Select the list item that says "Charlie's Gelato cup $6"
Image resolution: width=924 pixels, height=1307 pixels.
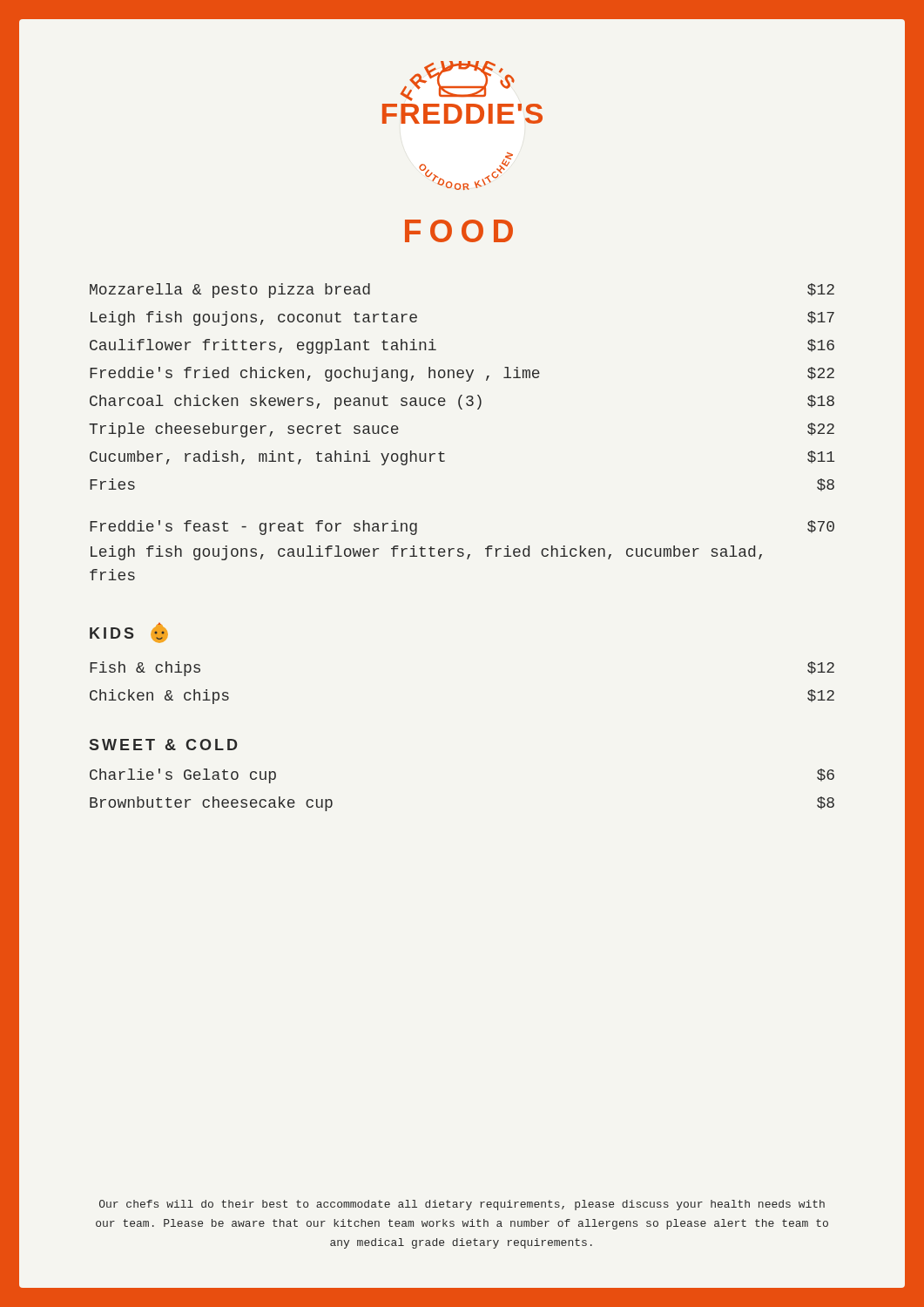click(188, 775)
